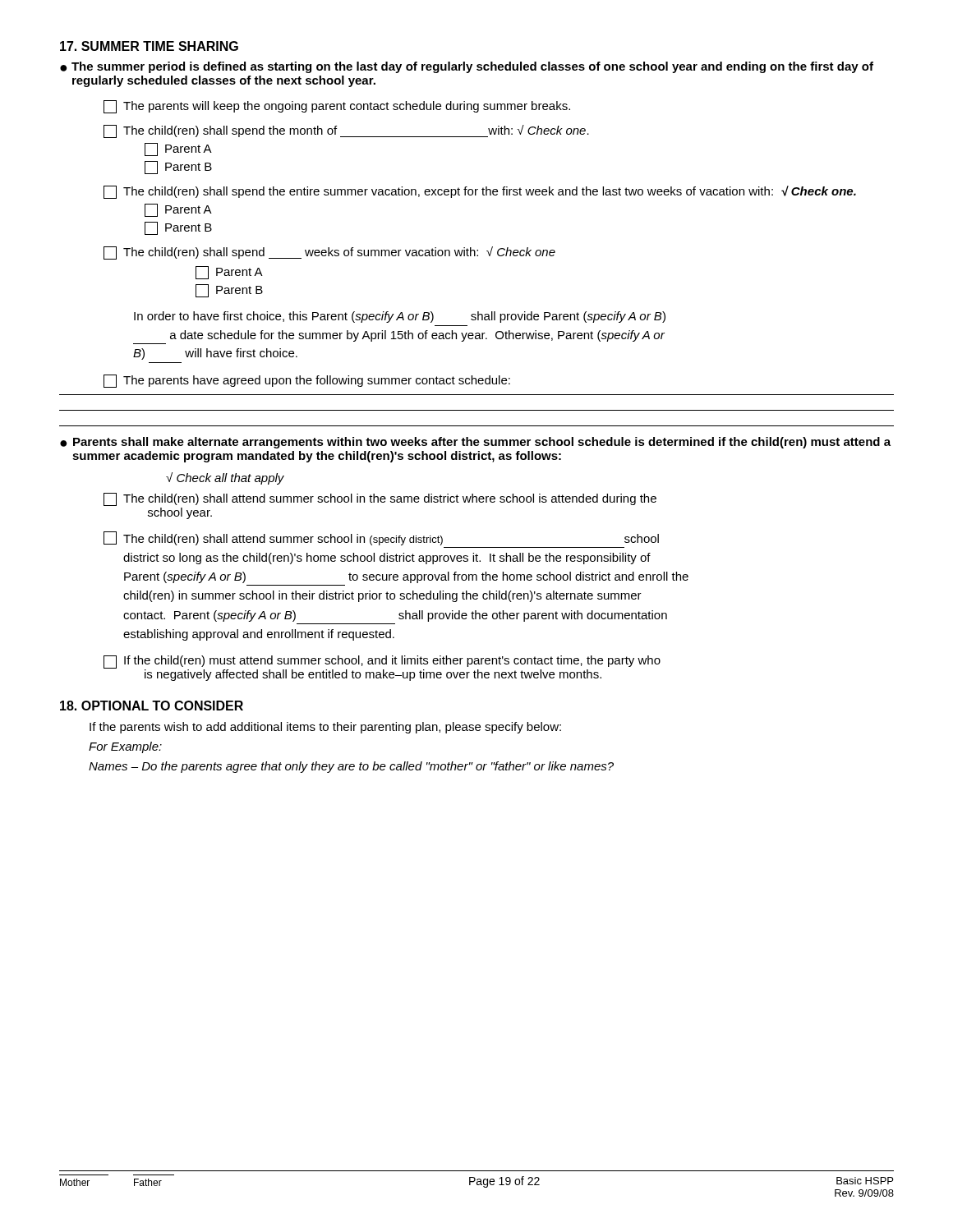953x1232 pixels.
Task: Point to "18. OPTIONAL TO CONSIDER"
Action: [x=151, y=706]
